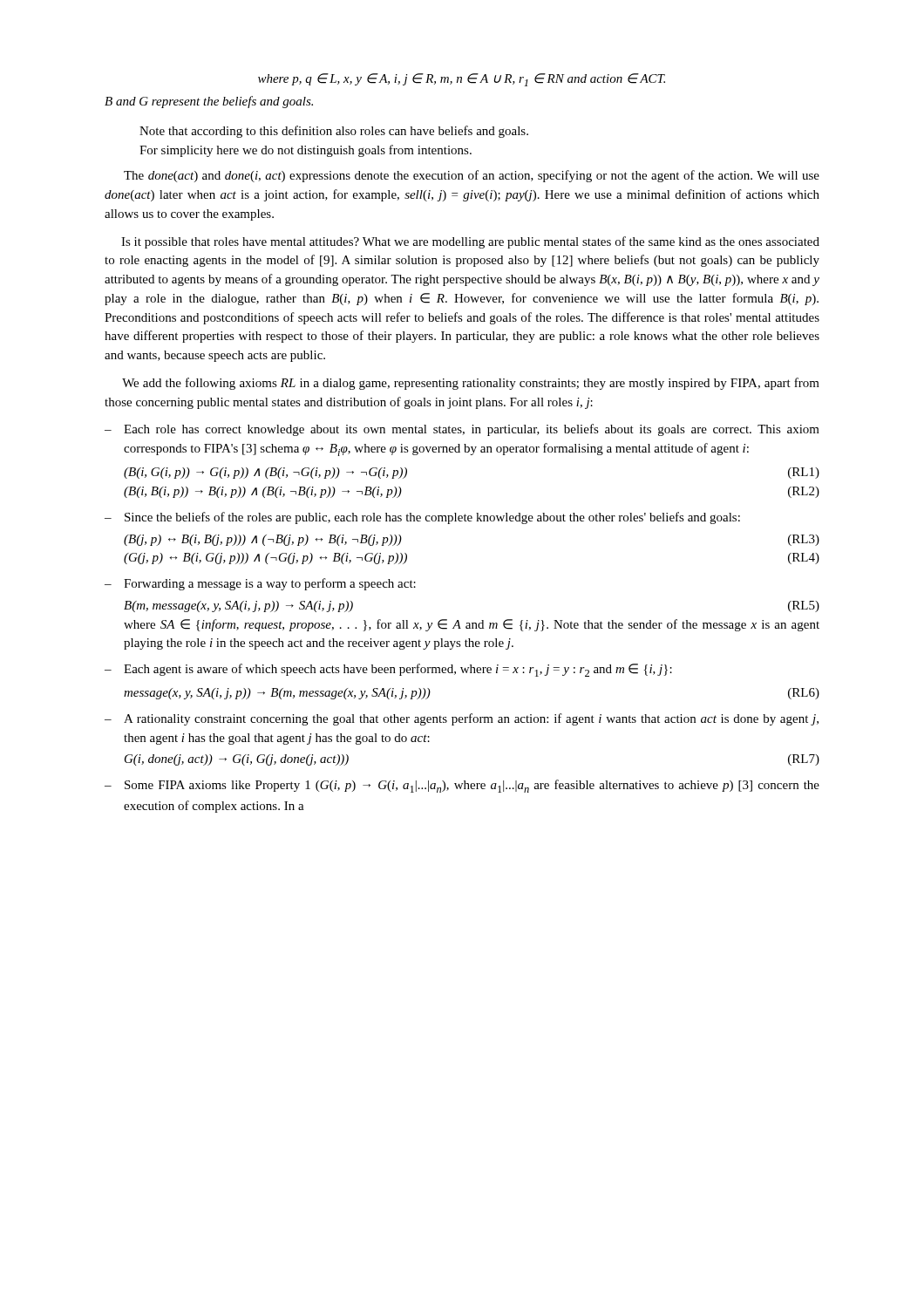Locate the block of text that opens with "– Since the beliefs of"
The image size is (924, 1308).
coord(422,518)
